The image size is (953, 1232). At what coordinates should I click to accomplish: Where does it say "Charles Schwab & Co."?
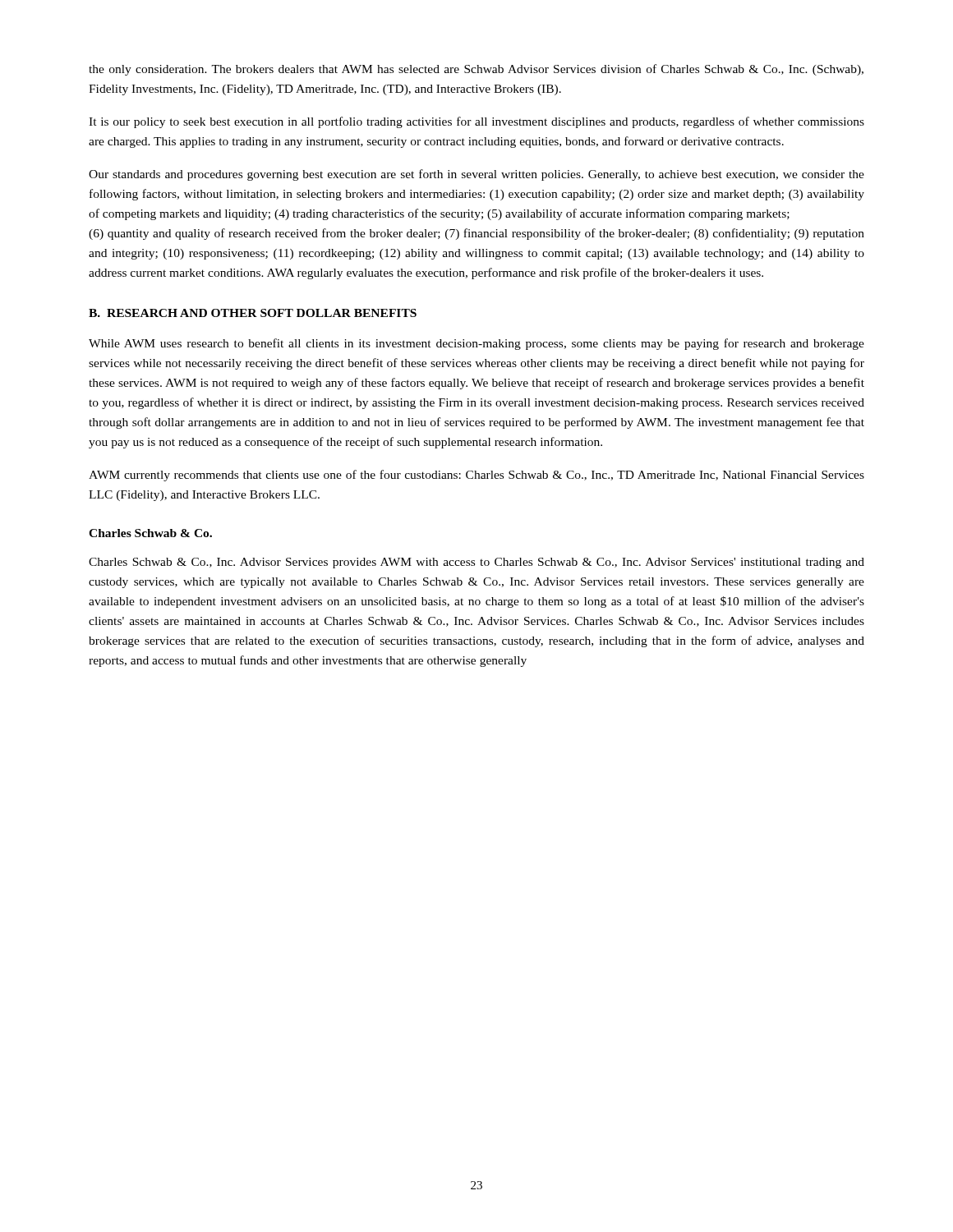pyautogui.click(x=151, y=533)
